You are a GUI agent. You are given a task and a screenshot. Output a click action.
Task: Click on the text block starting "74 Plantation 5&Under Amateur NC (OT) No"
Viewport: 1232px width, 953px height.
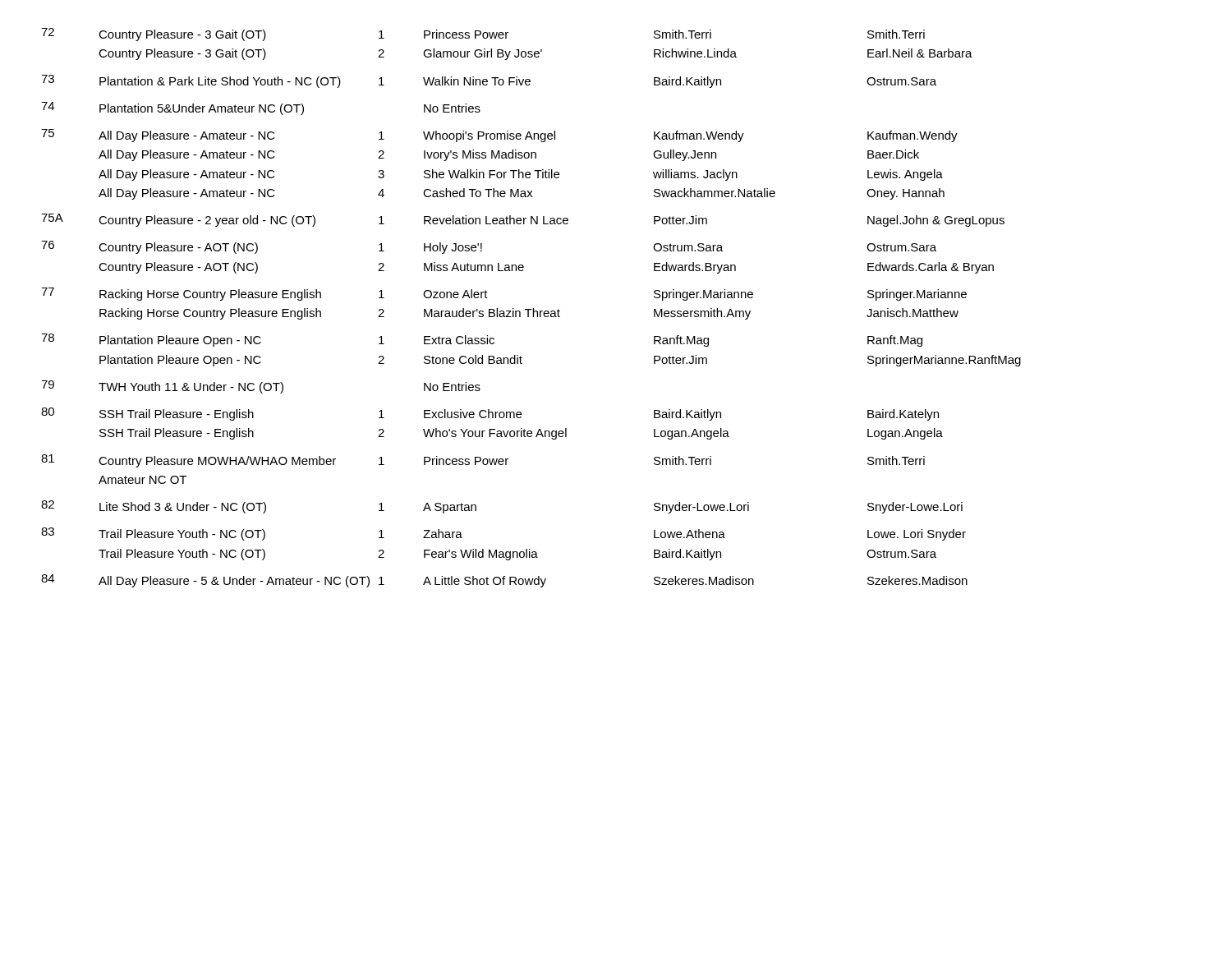pos(261,108)
